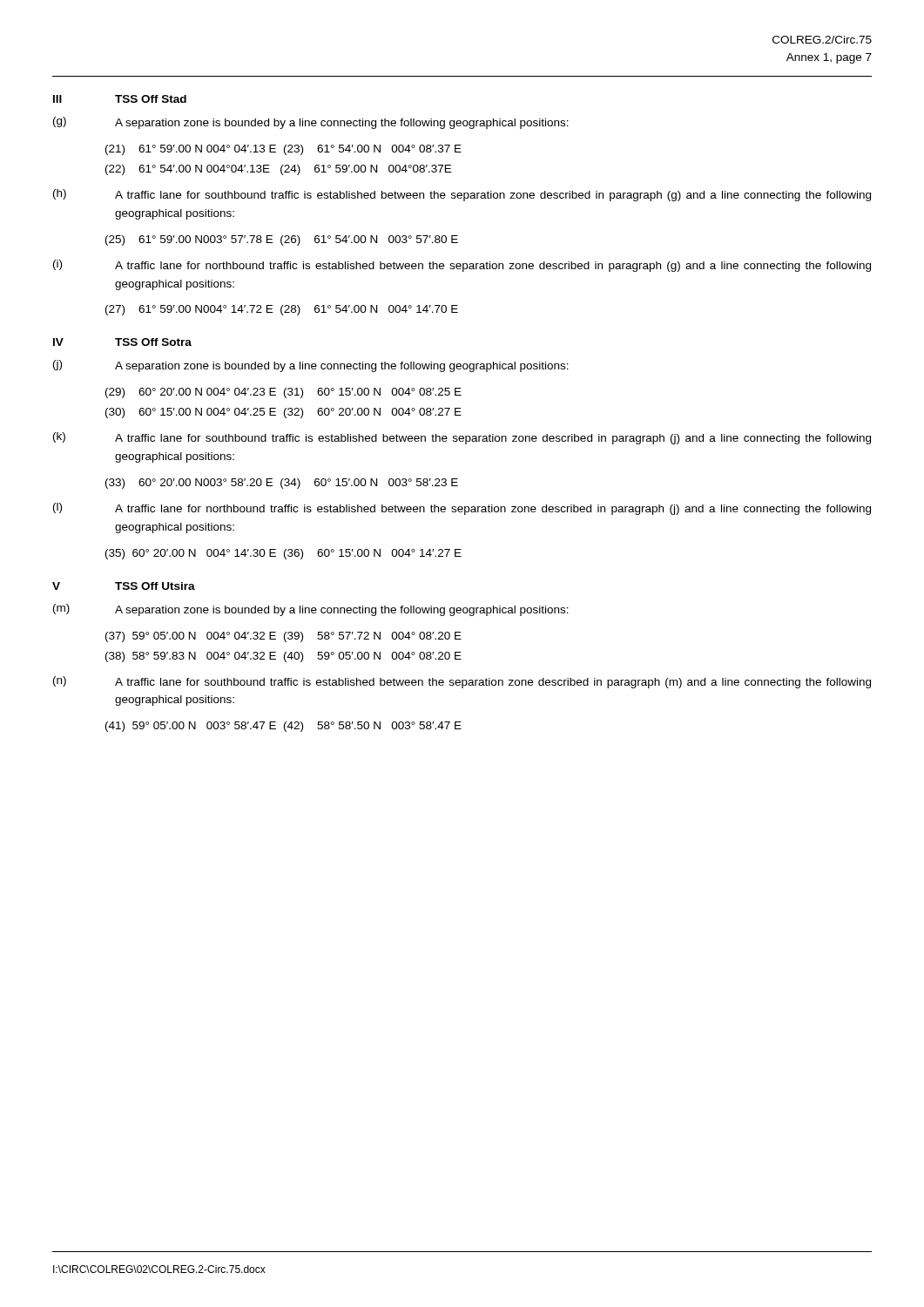This screenshot has height=1307, width=924.
Task: Select the text starting "(m) A separation zone is bounded by a"
Action: tap(462, 610)
